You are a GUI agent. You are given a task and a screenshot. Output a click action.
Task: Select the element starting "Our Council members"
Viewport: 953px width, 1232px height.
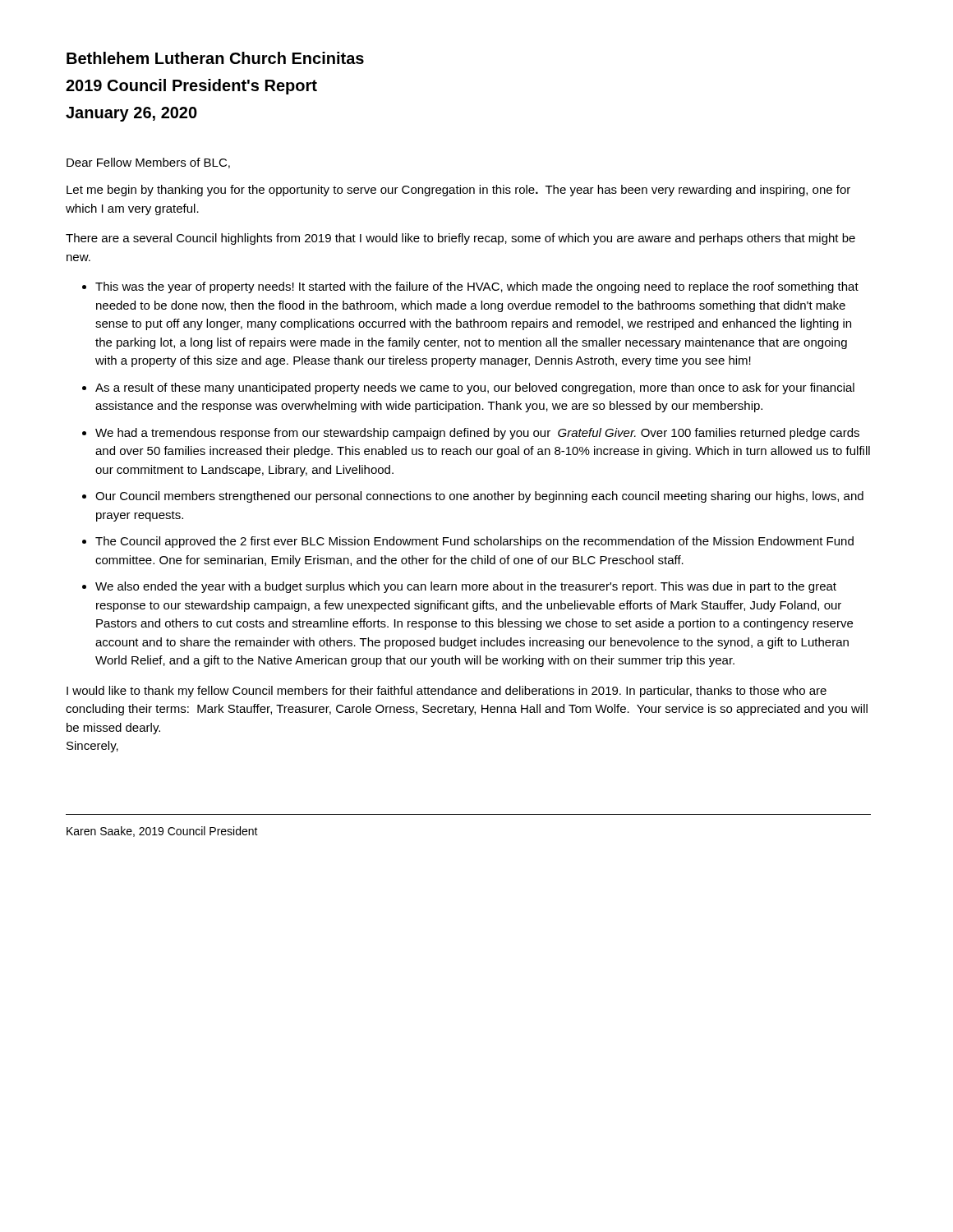point(480,505)
